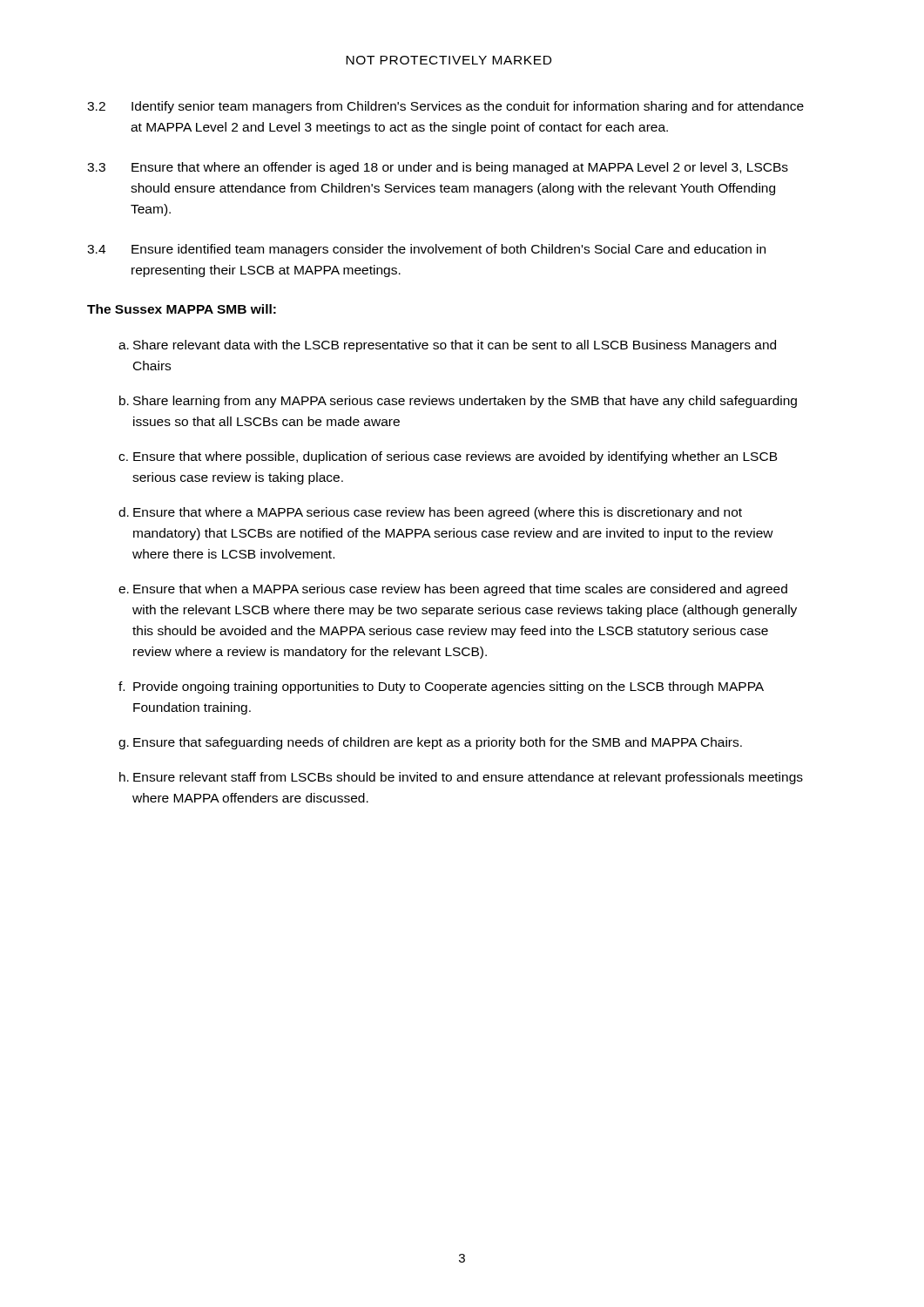Point to the element starting "2 Identify senior team managers"
Viewport: 924px width, 1307px height.
[449, 117]
